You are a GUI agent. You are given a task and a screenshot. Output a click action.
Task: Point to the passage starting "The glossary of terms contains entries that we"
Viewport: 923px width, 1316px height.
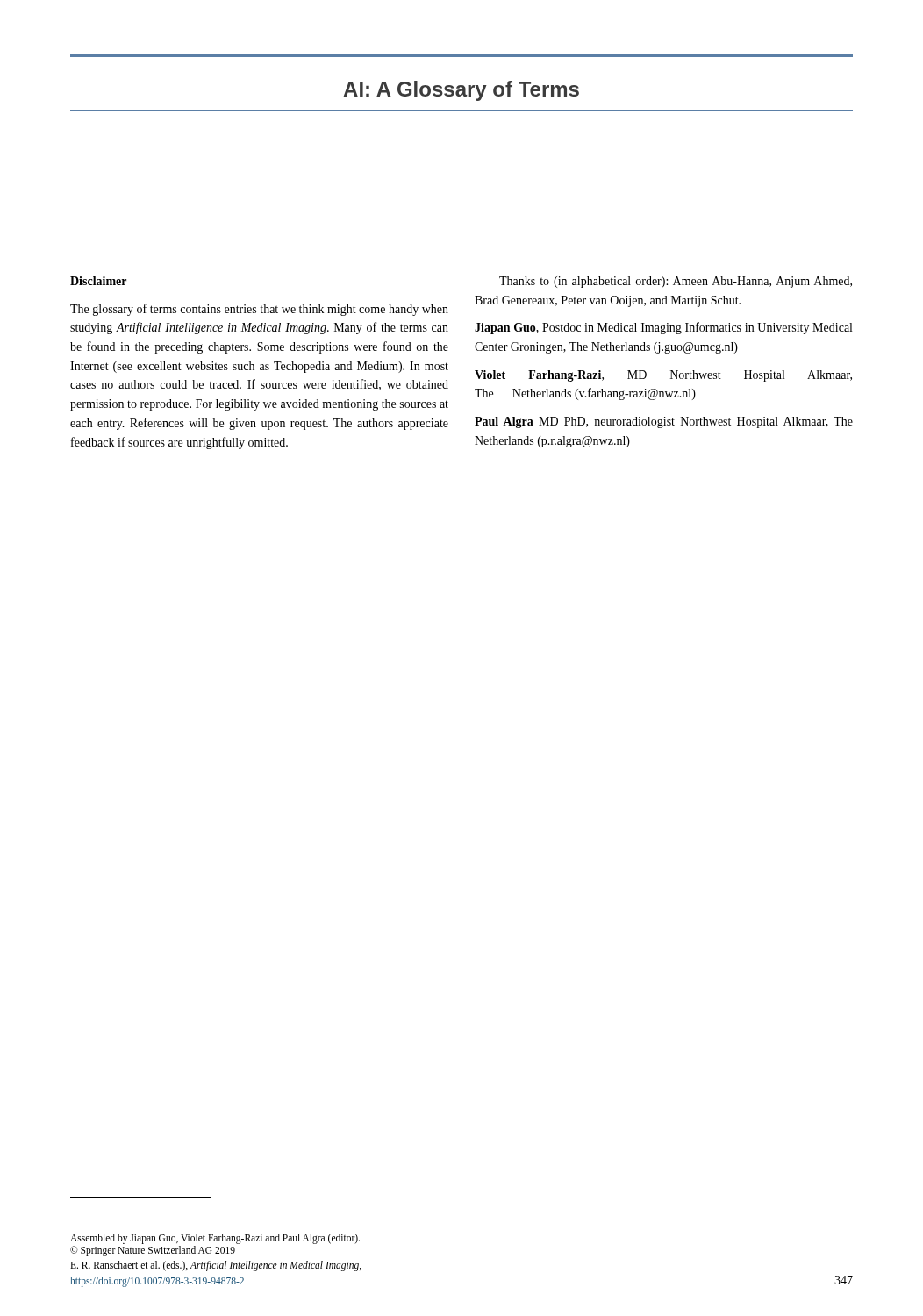point(259,376)
